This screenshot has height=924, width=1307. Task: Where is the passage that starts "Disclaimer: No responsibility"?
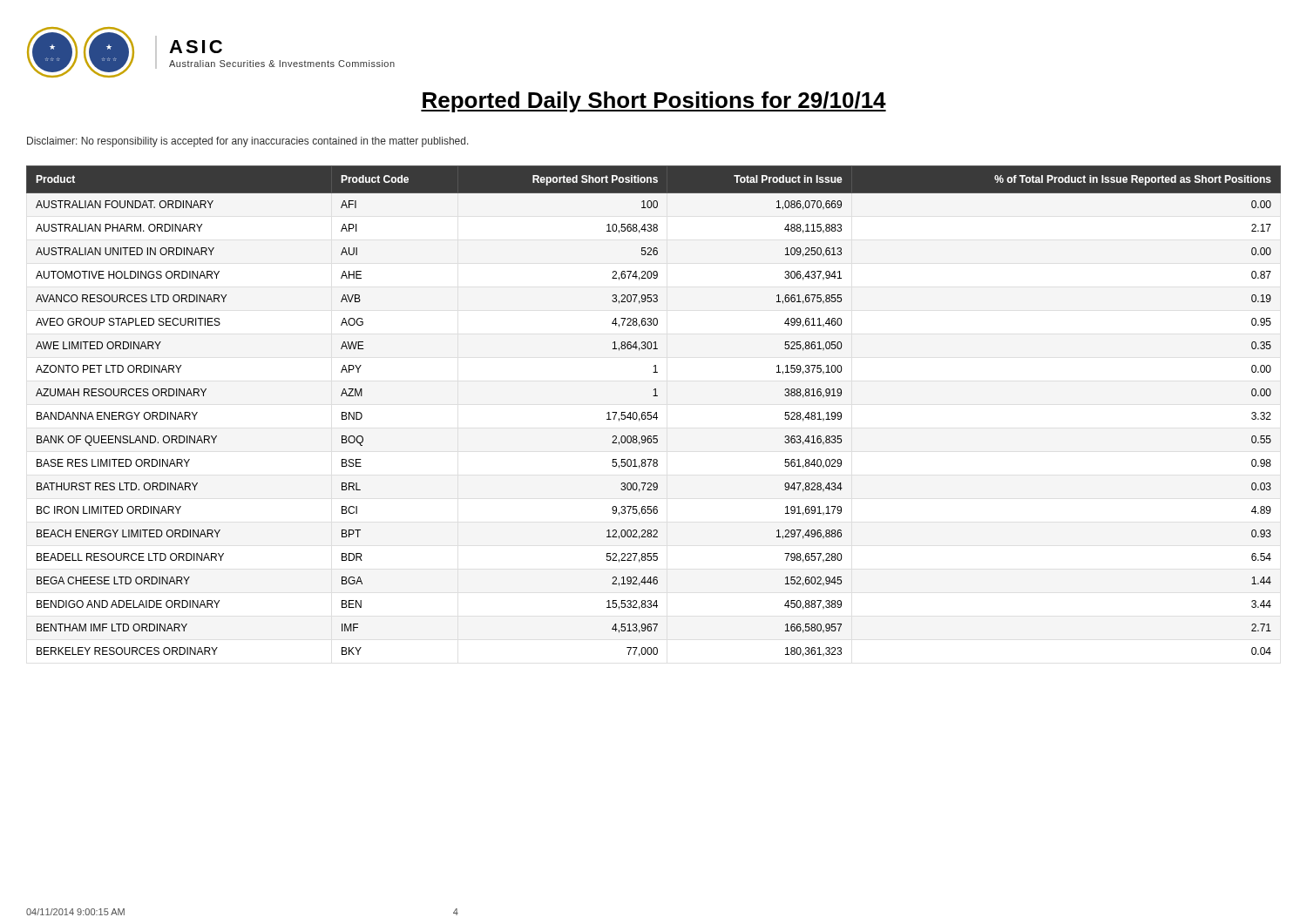coord(248,141)
